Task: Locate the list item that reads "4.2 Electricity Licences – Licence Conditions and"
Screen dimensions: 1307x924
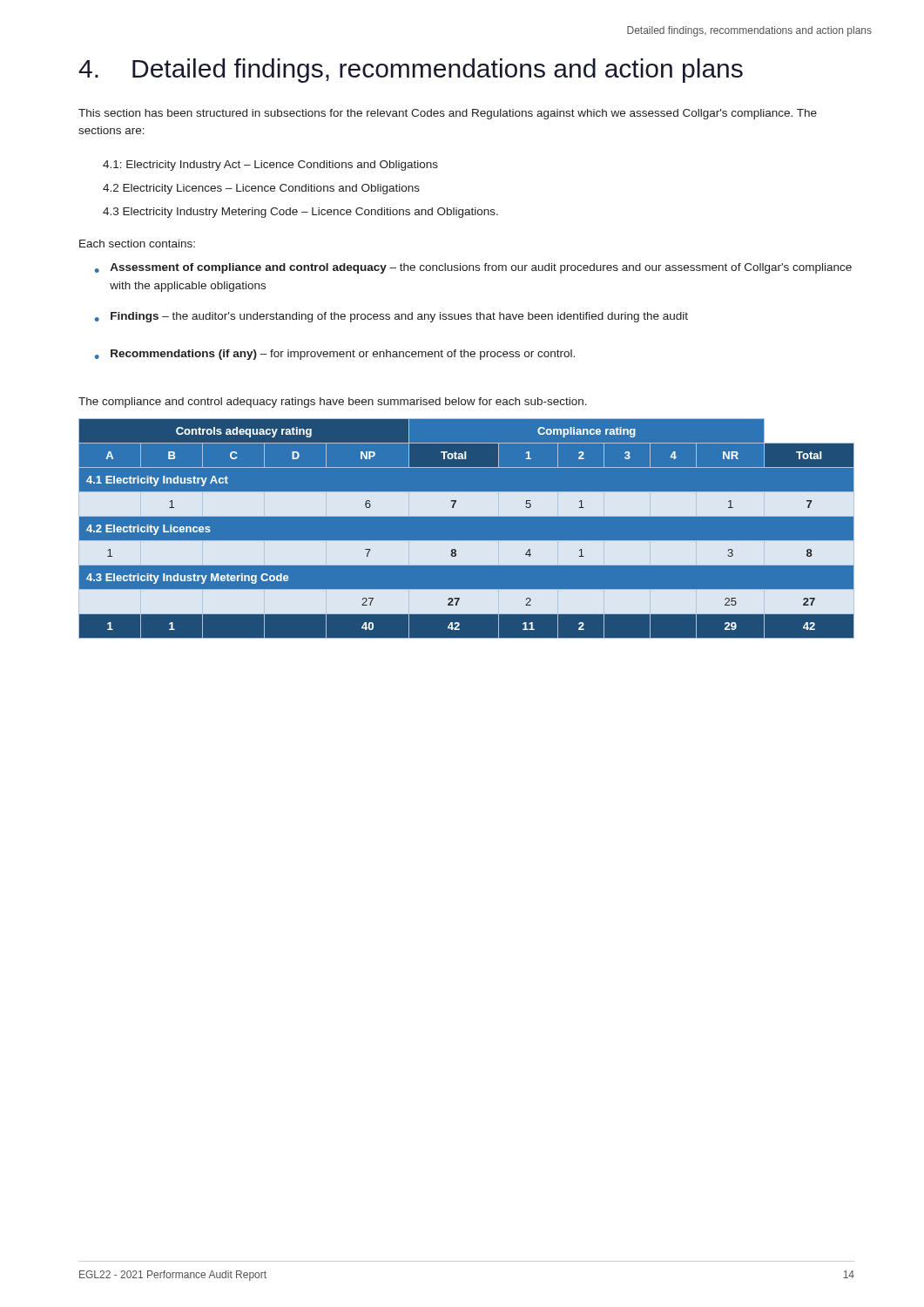Action: click(x=261, y=188)
